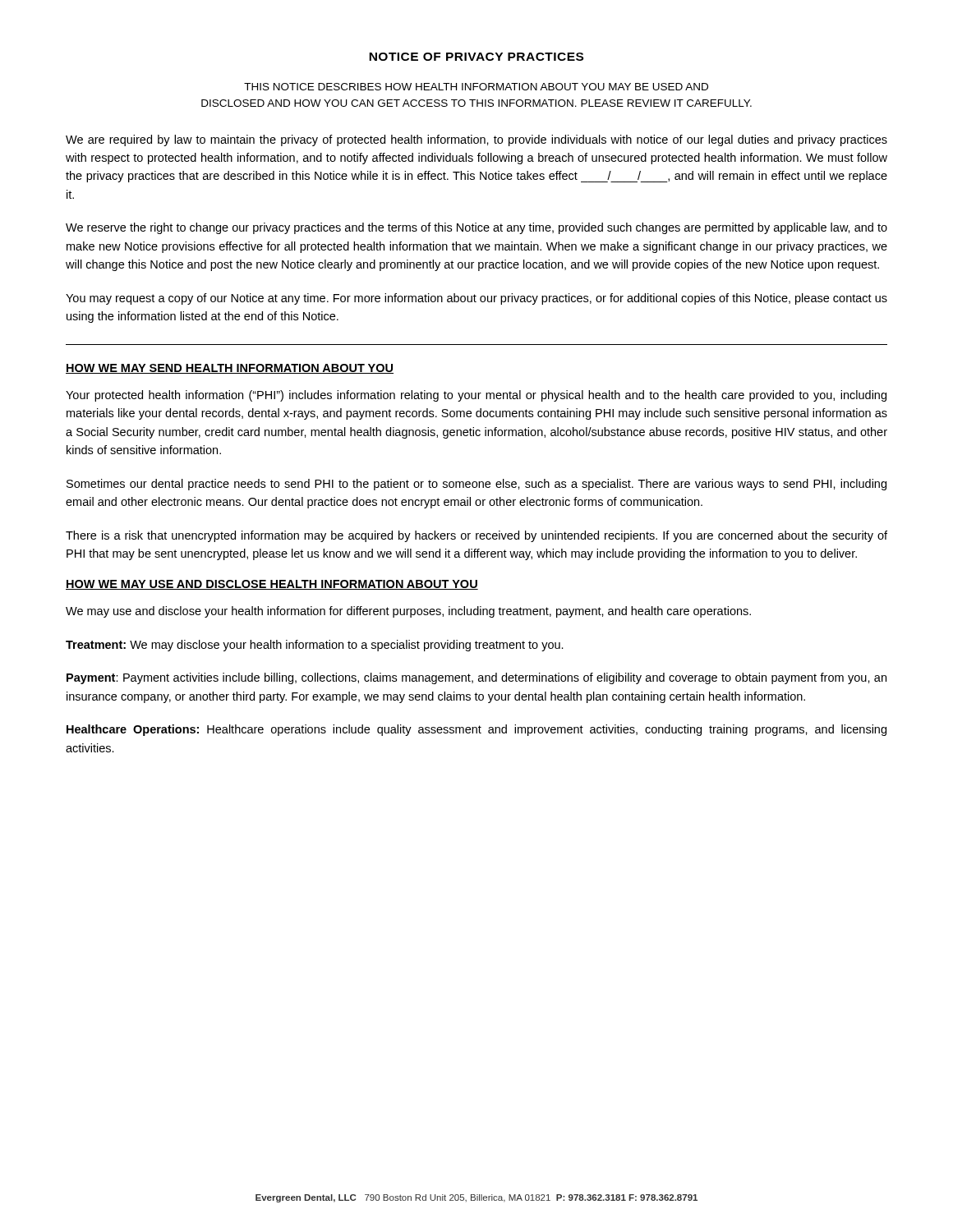Click on the block starting "We are required by law"
Screen dimensions: 1232x953
coord(476,167)
